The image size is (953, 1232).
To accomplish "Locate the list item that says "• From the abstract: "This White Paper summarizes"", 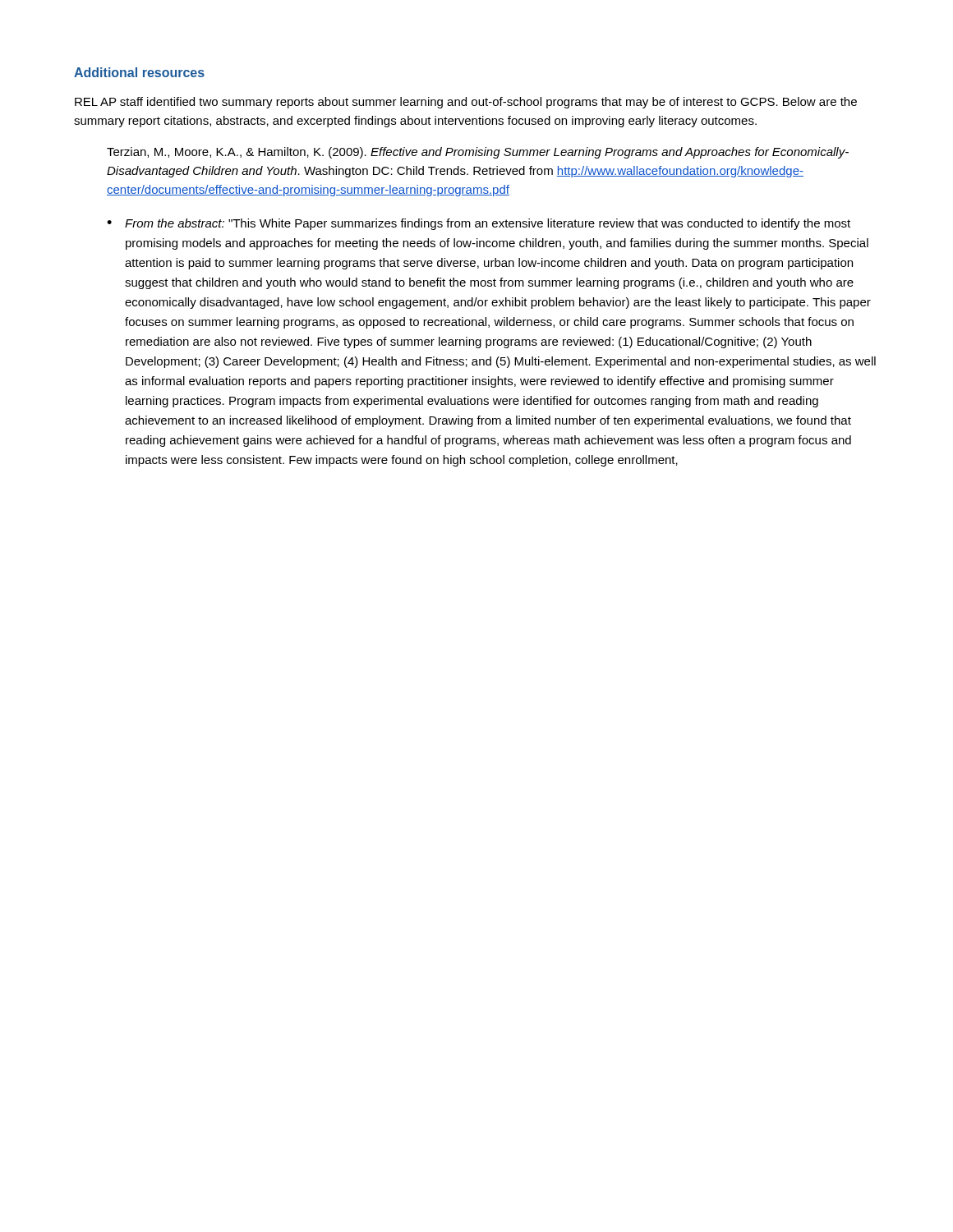I will coord(493,342).
